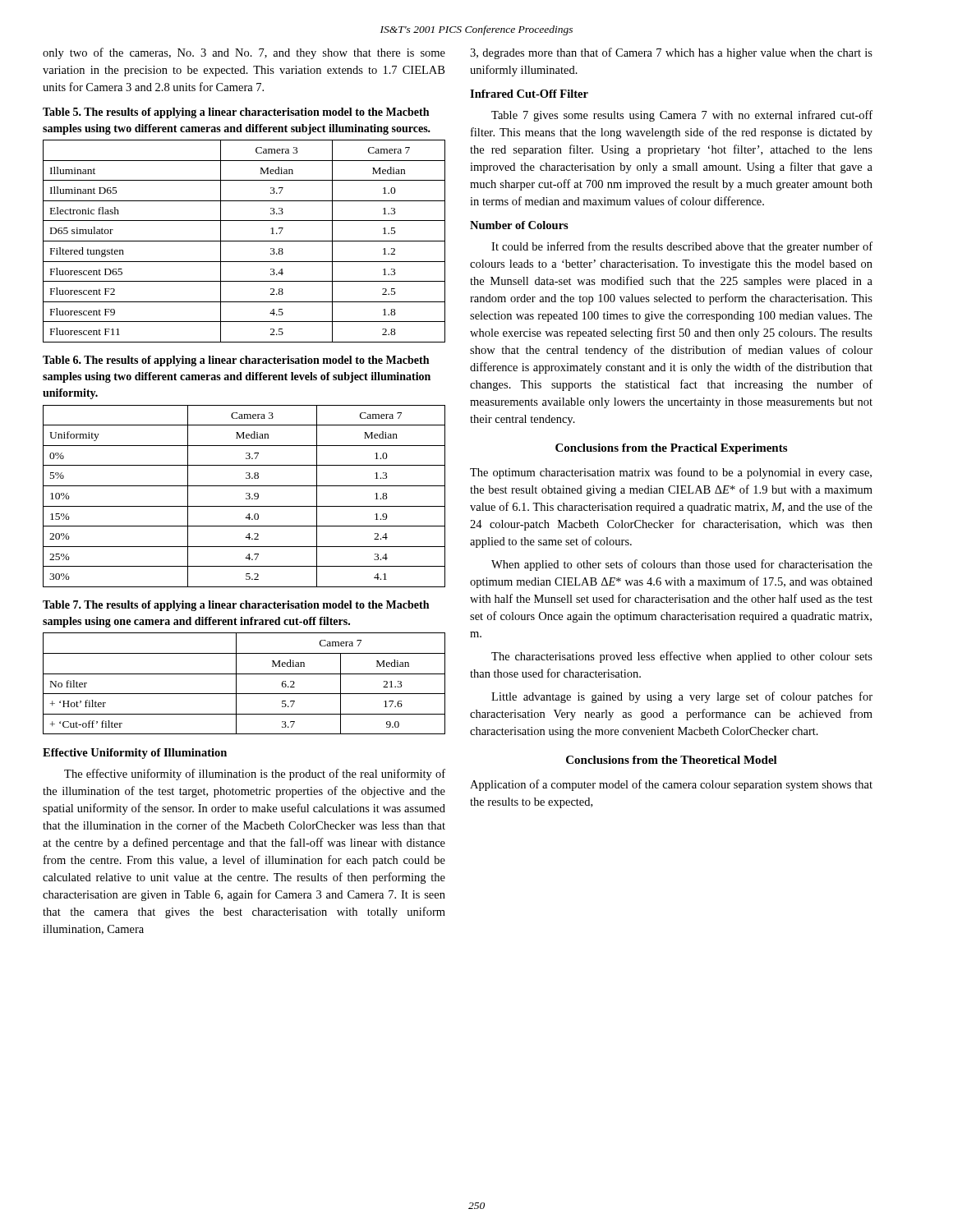Image resolution: width=953 pixels, height=1232 pixels.
Task: Point to the passage starting "Application of a computer model of the camera"
Action: [x=671, y=793]
